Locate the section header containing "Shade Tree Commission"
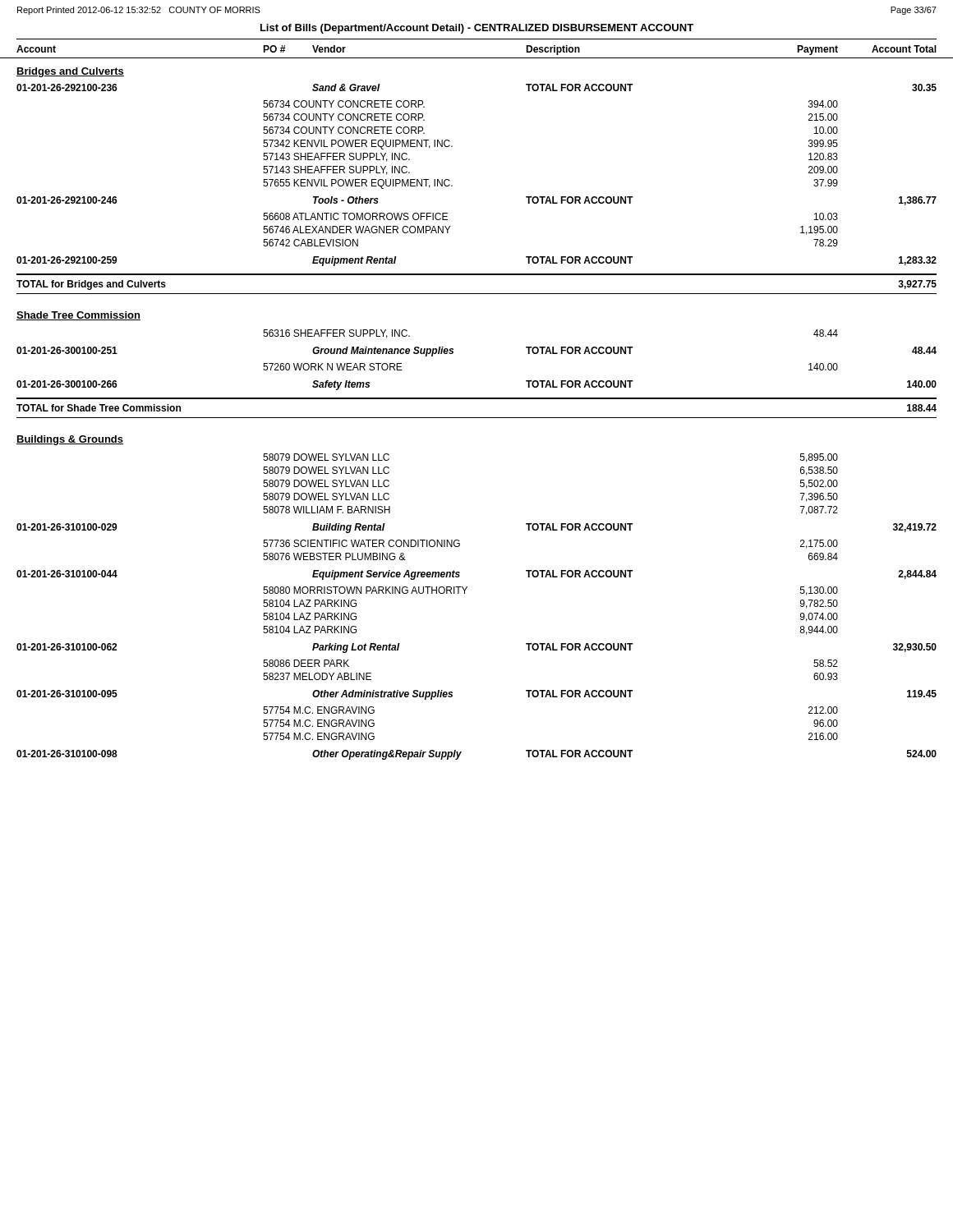 [x=78, y=315]
